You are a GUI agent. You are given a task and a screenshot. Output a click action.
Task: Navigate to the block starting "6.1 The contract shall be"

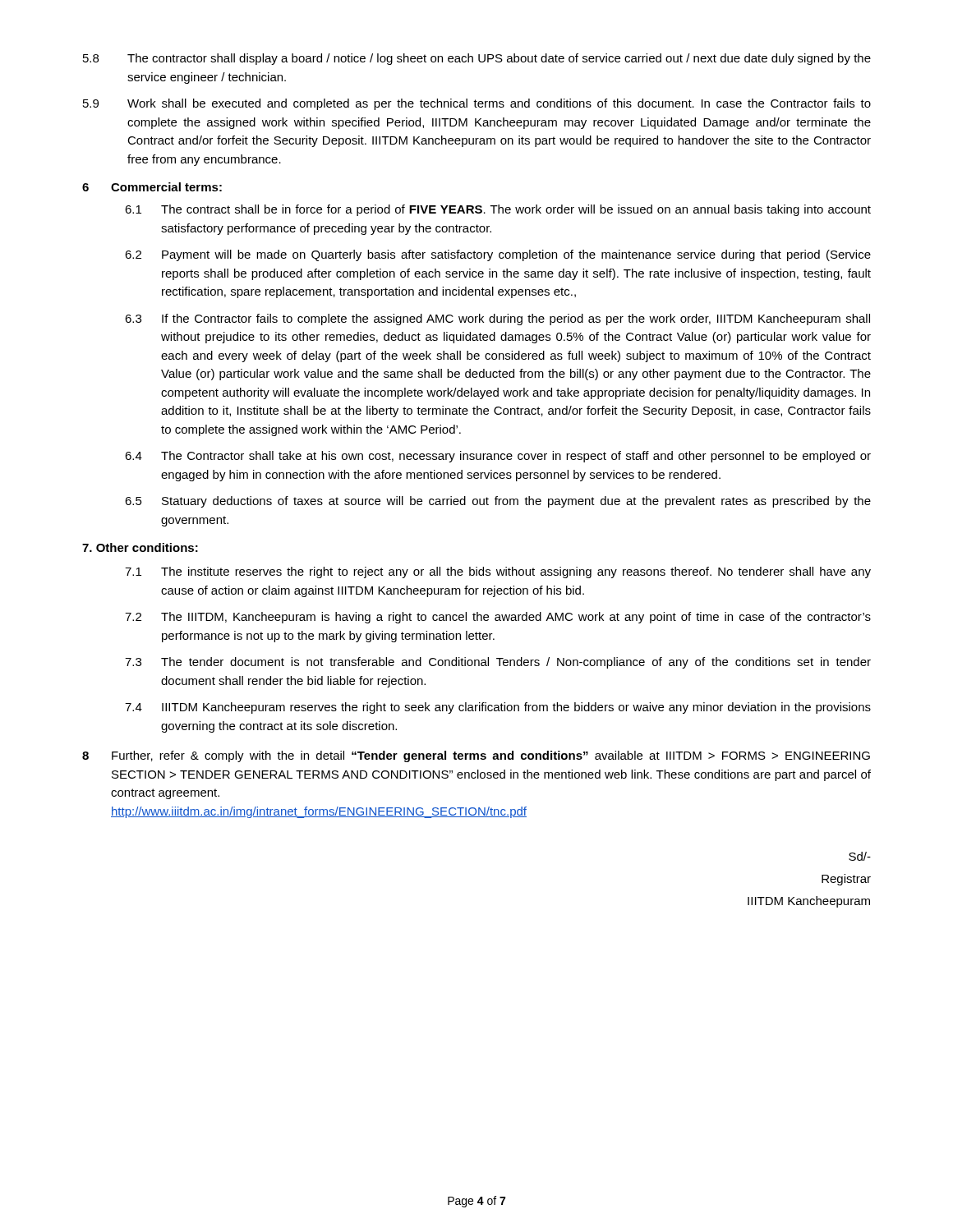point(498,219)
